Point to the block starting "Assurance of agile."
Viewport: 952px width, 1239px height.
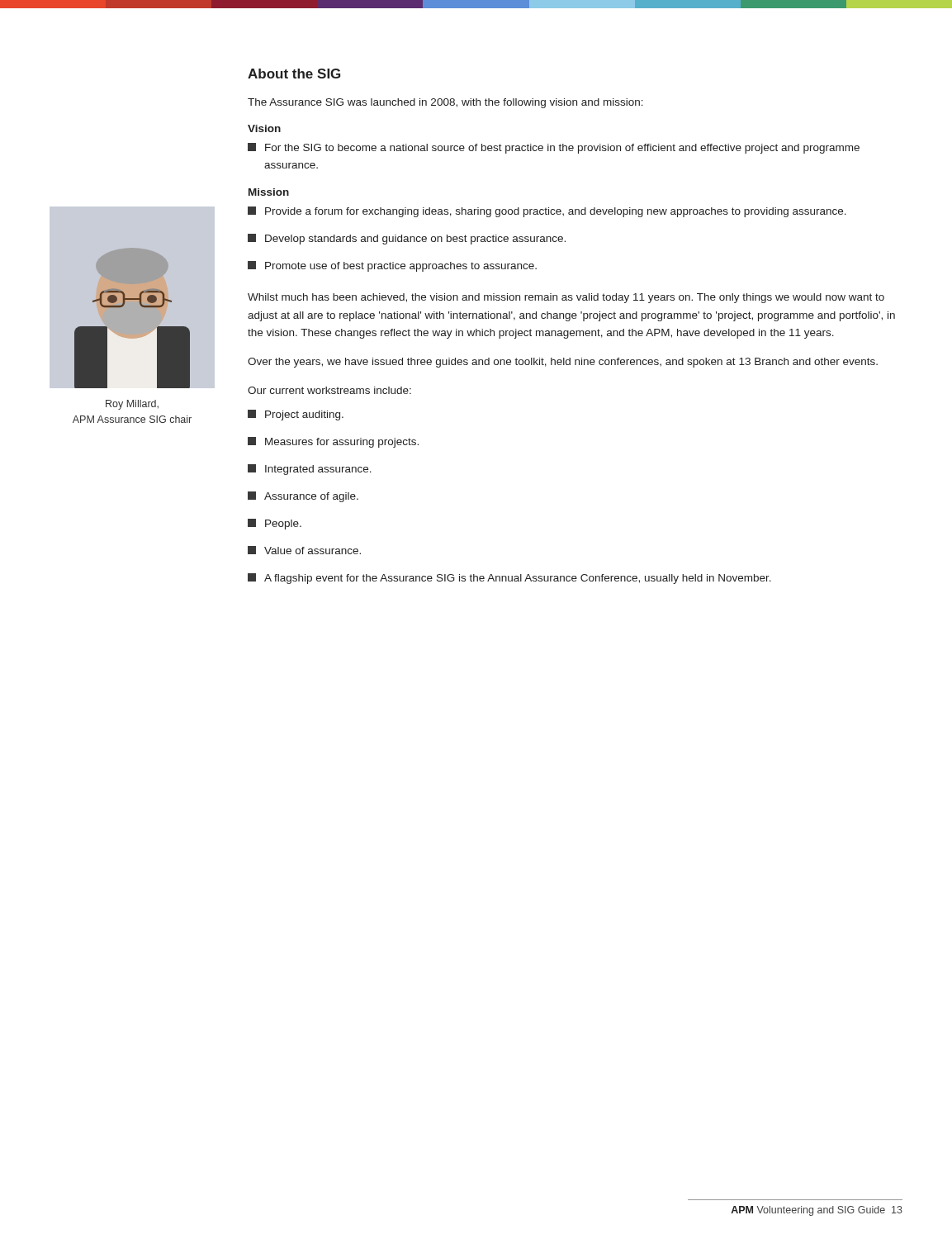303,497
